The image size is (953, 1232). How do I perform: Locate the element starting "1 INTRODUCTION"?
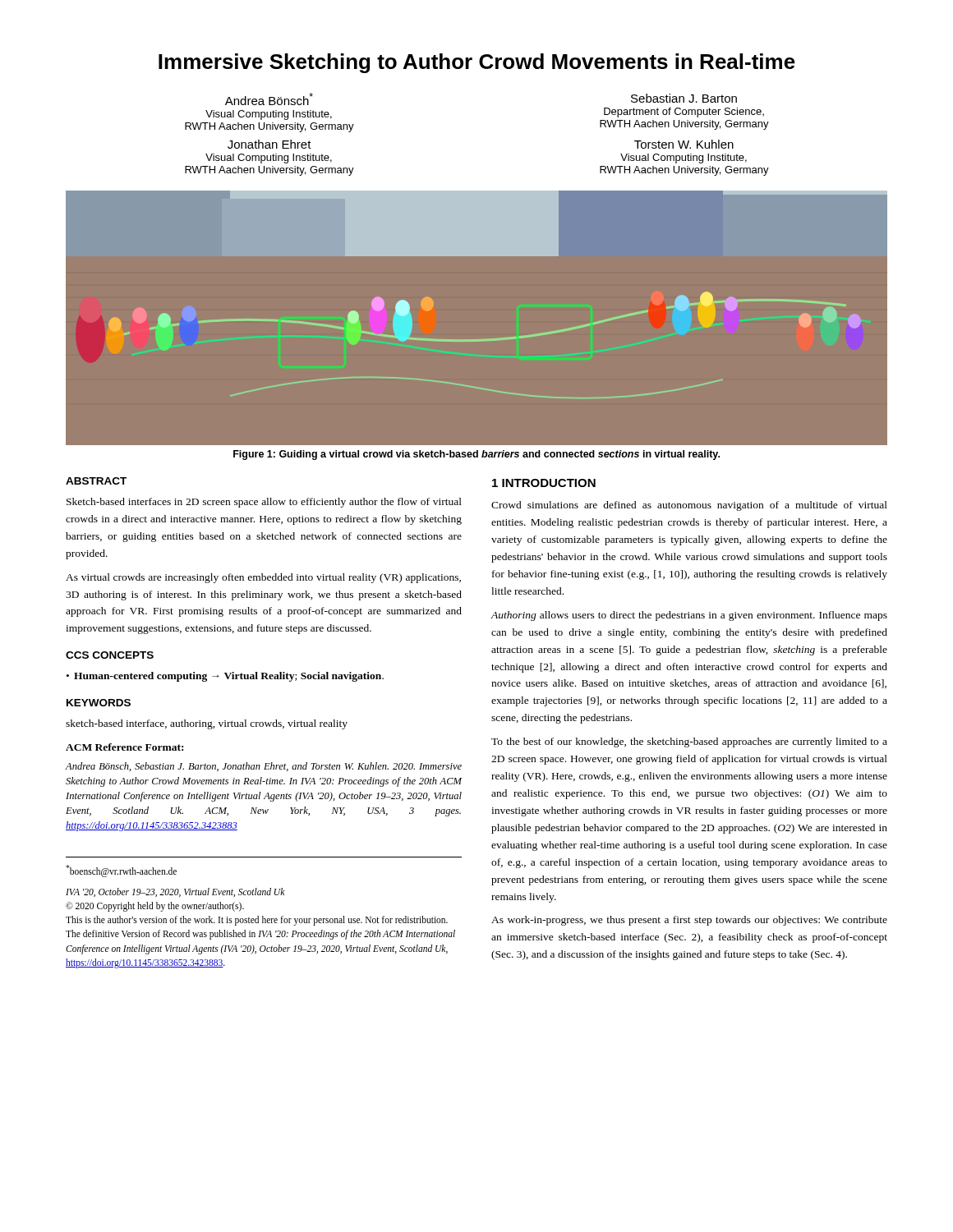(x=544, y=483)
